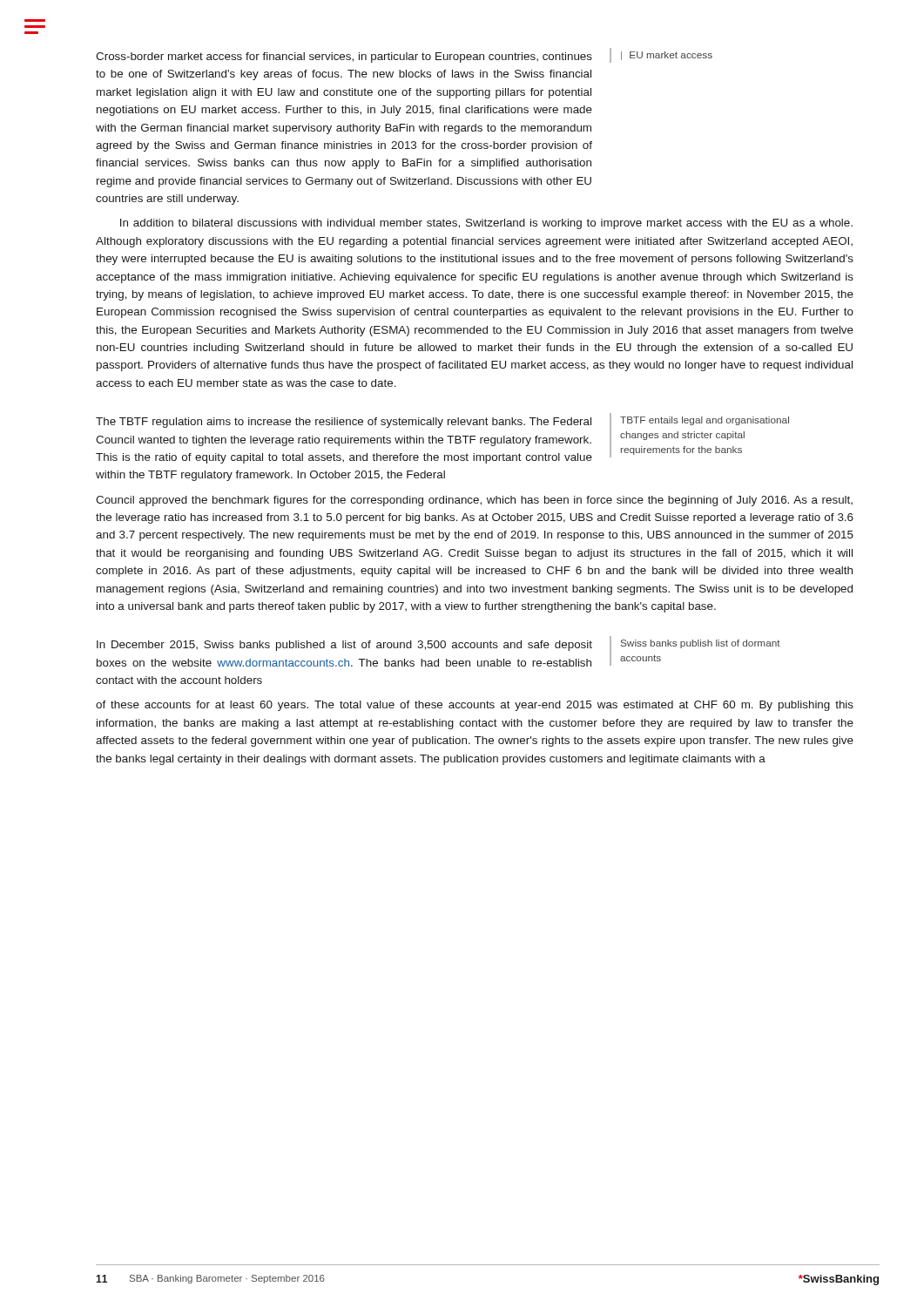
Task: Locate the text block that says "| EU market"
Action: click(x=475, y=220)
